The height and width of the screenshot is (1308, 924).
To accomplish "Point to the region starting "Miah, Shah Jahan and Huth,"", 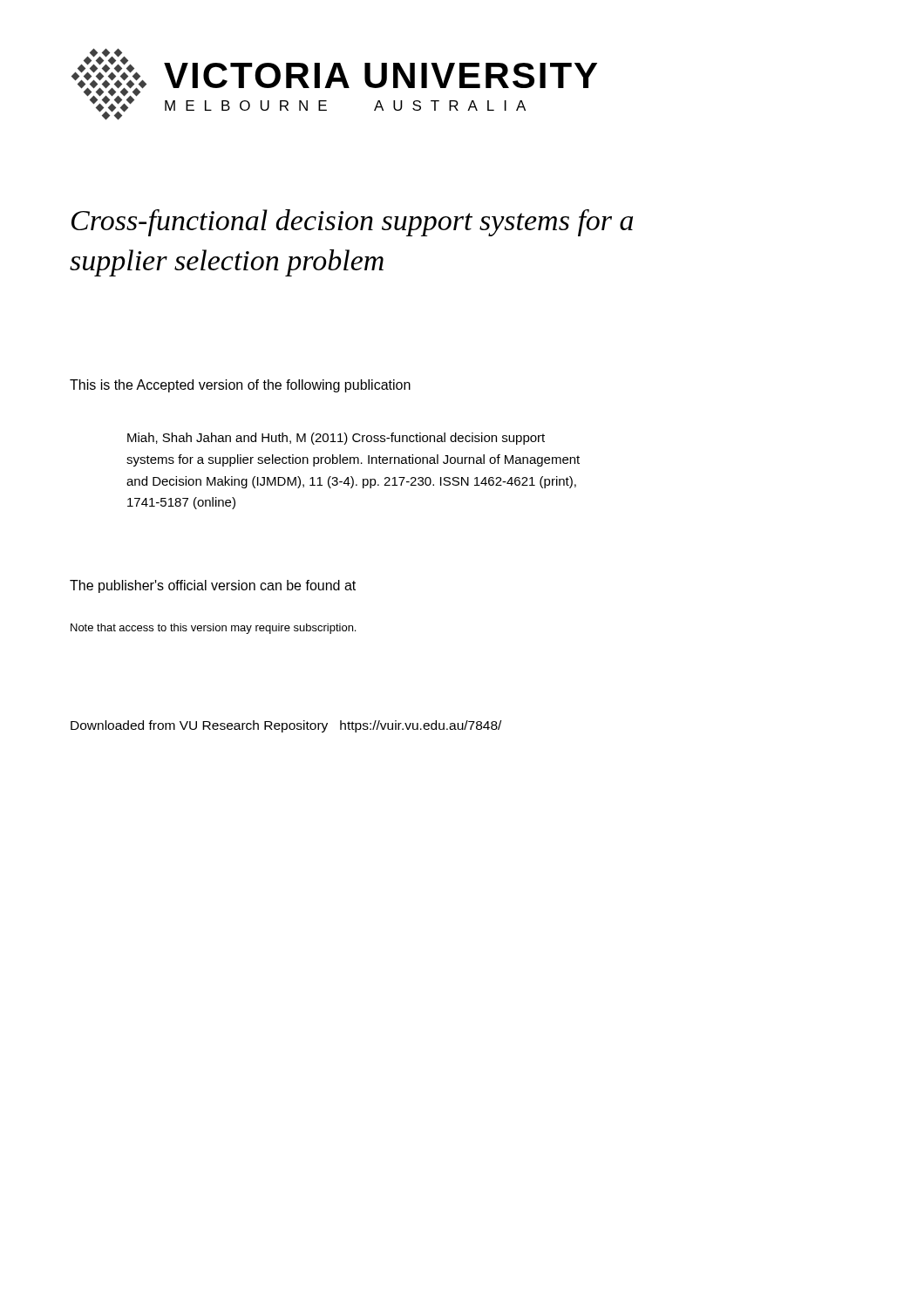I will 423,470.
